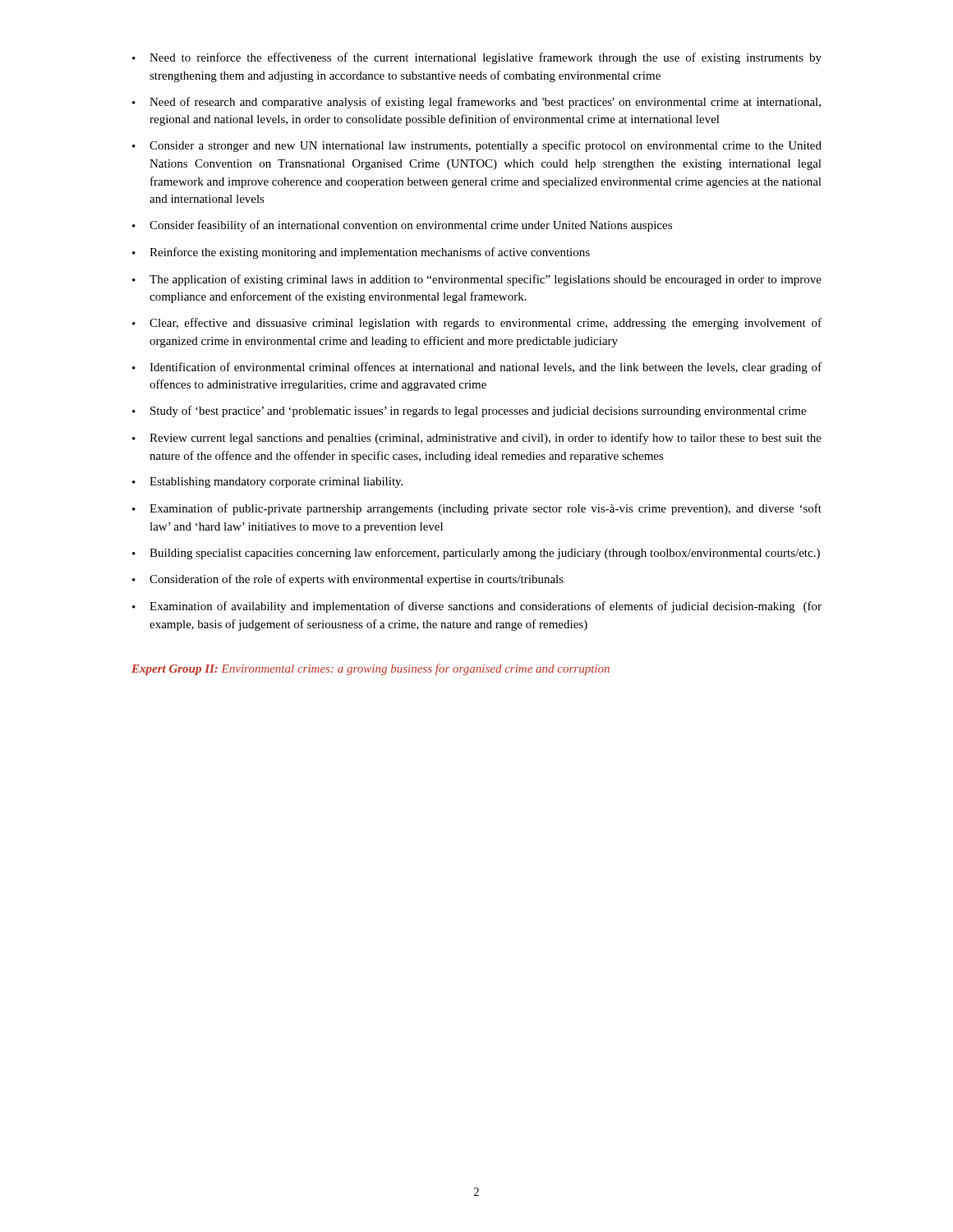Locate the list item that reads "• Review current legal sanctions and penalties (criminal,"
The width and height of the screenshot is (953, 1232).
(x=476, y=447)
